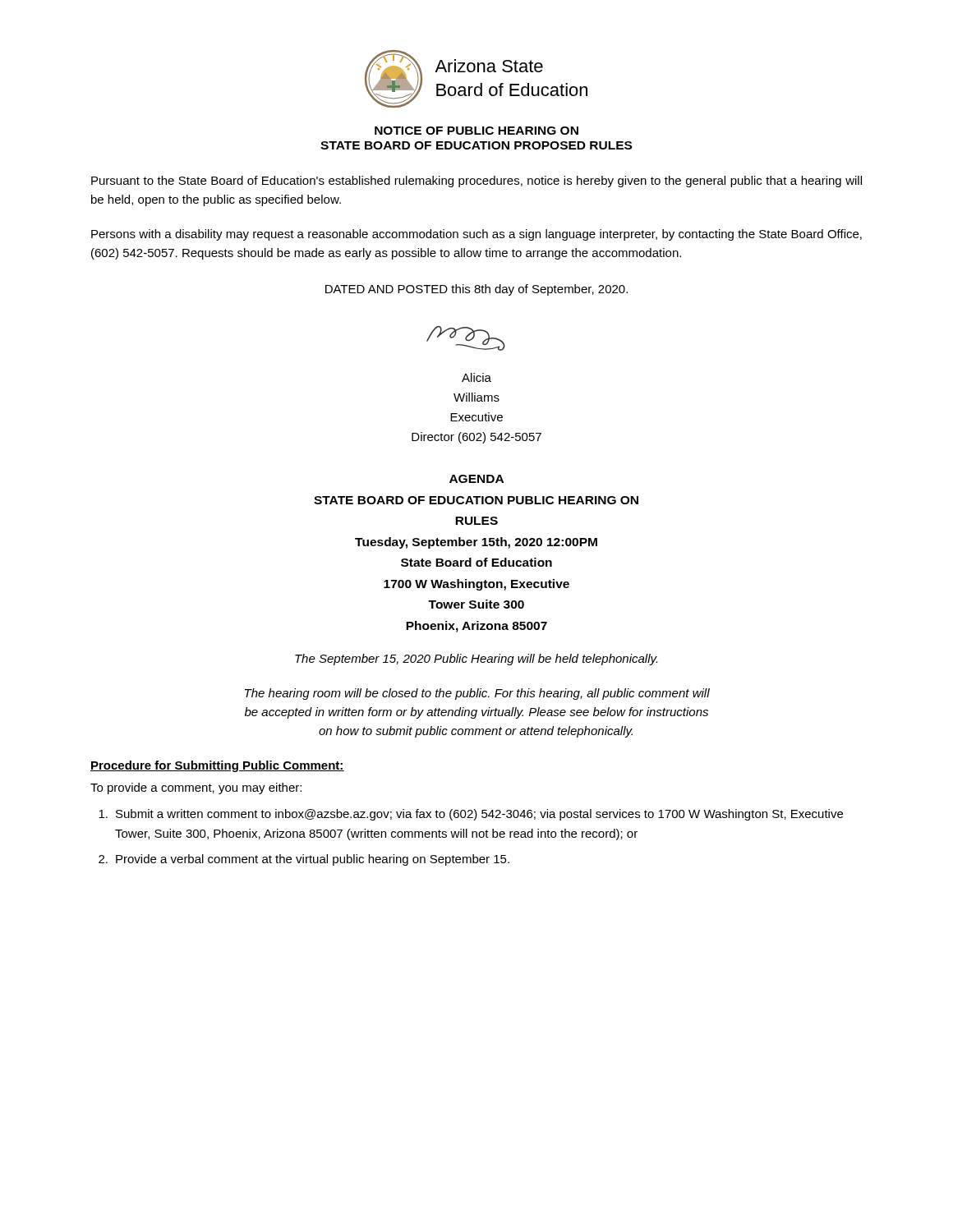This screenshot has height=1232, width=953.
Task: Select the list item that reads "2. Provide a"
Action: [476, 859]
